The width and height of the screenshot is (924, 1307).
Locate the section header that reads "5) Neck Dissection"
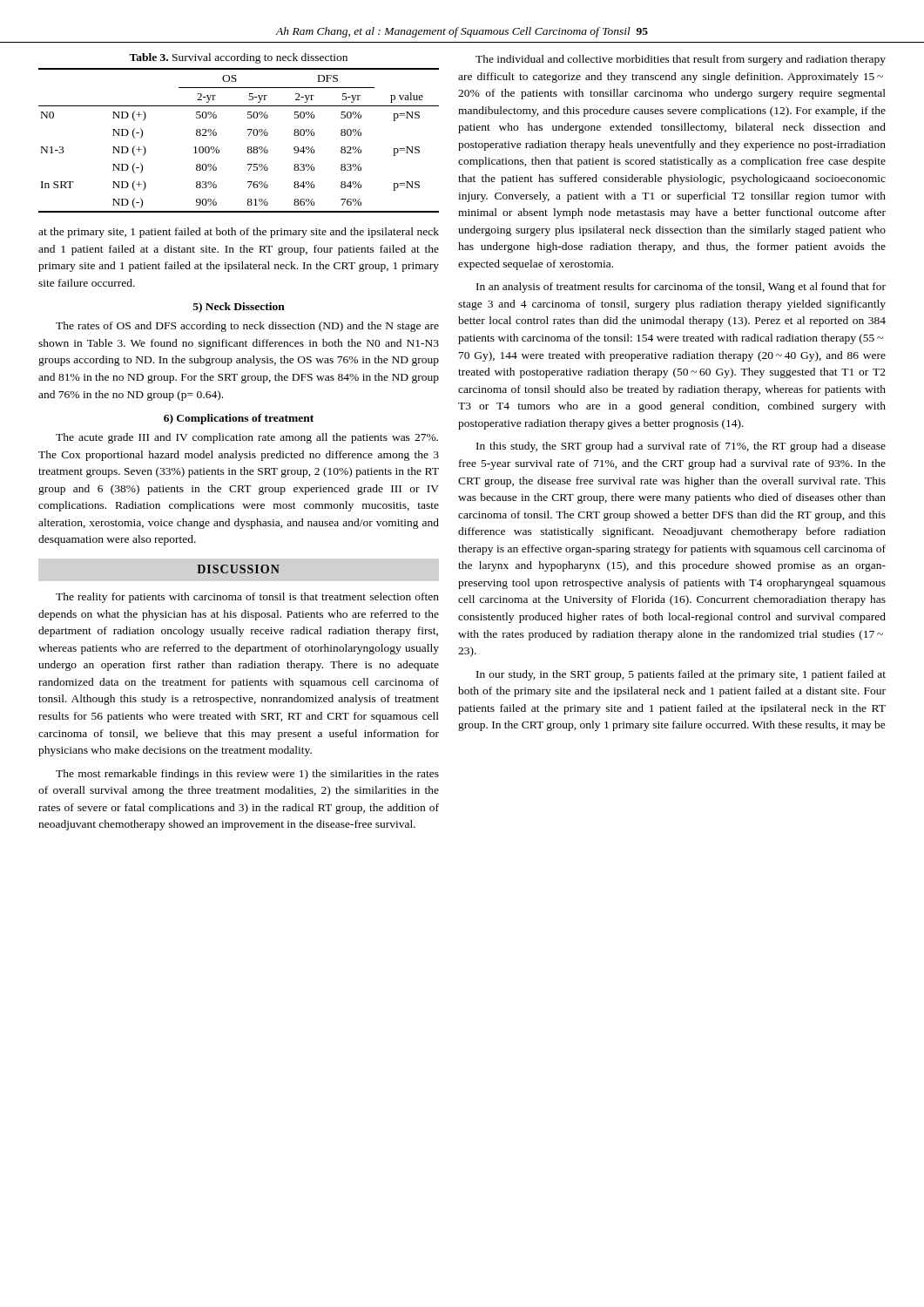(x=239, y=306)
